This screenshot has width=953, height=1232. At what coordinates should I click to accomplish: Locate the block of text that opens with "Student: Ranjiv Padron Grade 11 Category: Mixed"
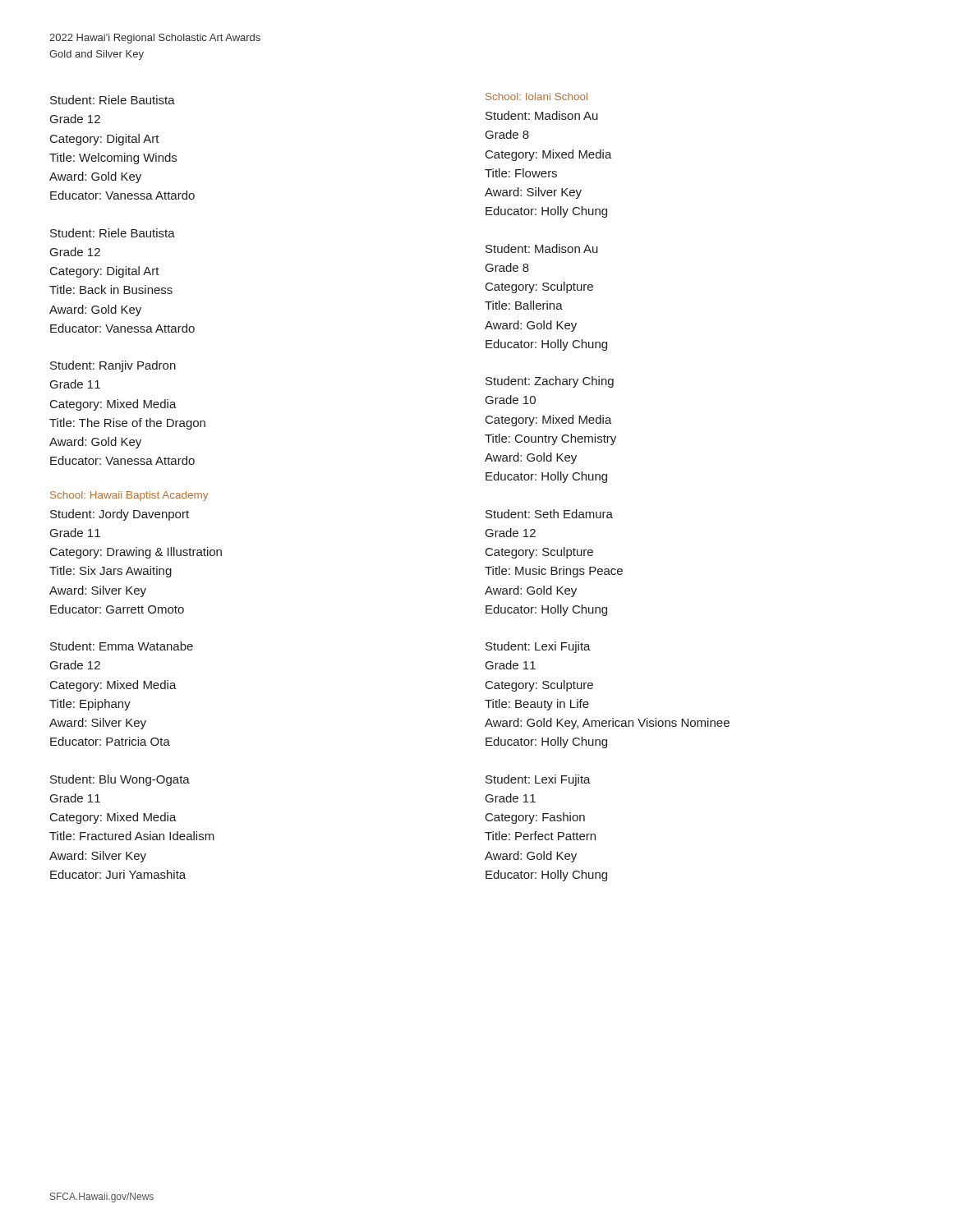(x=128, y=413)
